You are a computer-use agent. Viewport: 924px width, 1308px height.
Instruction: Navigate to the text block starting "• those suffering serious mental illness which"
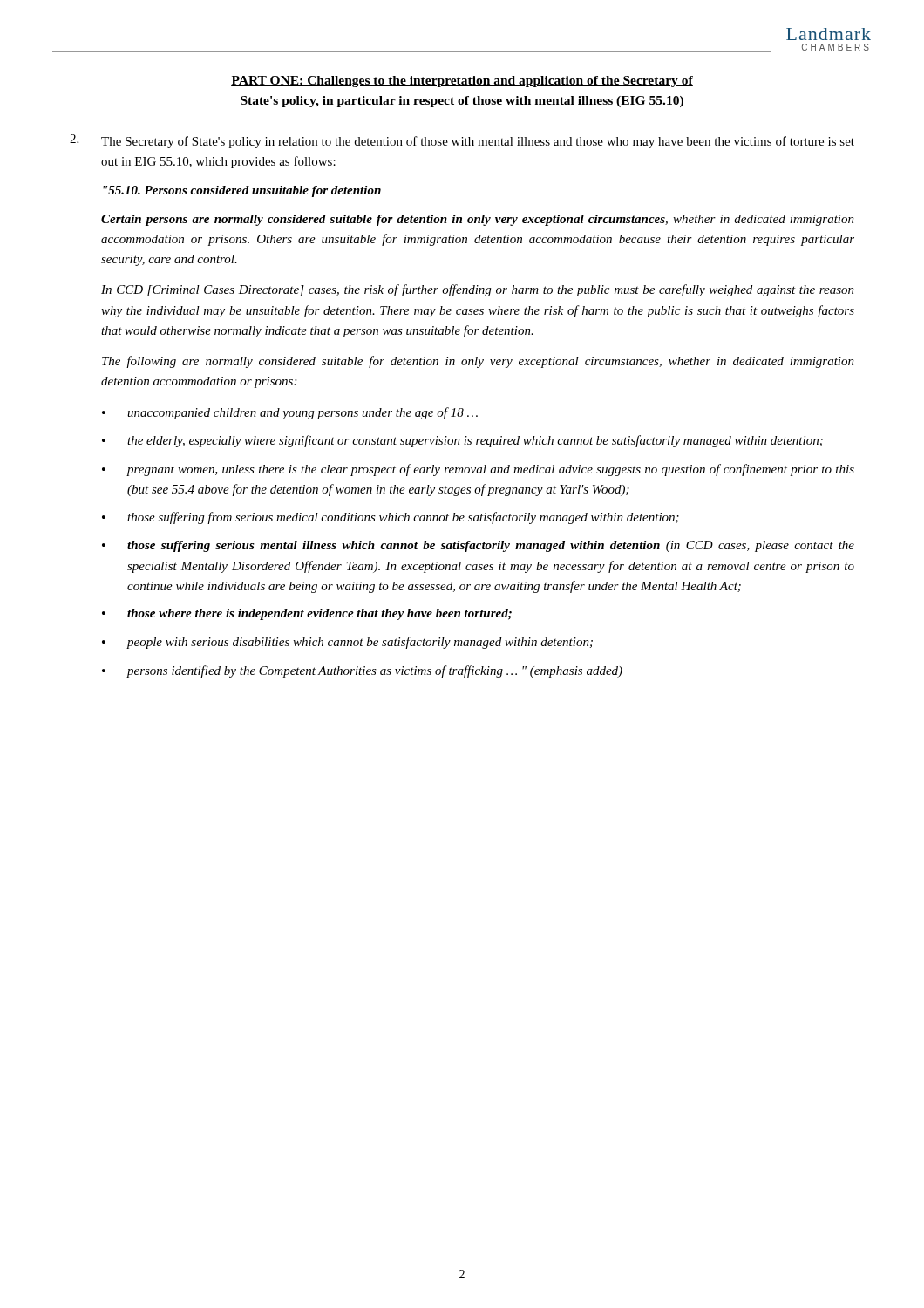(x=478, y=566)
